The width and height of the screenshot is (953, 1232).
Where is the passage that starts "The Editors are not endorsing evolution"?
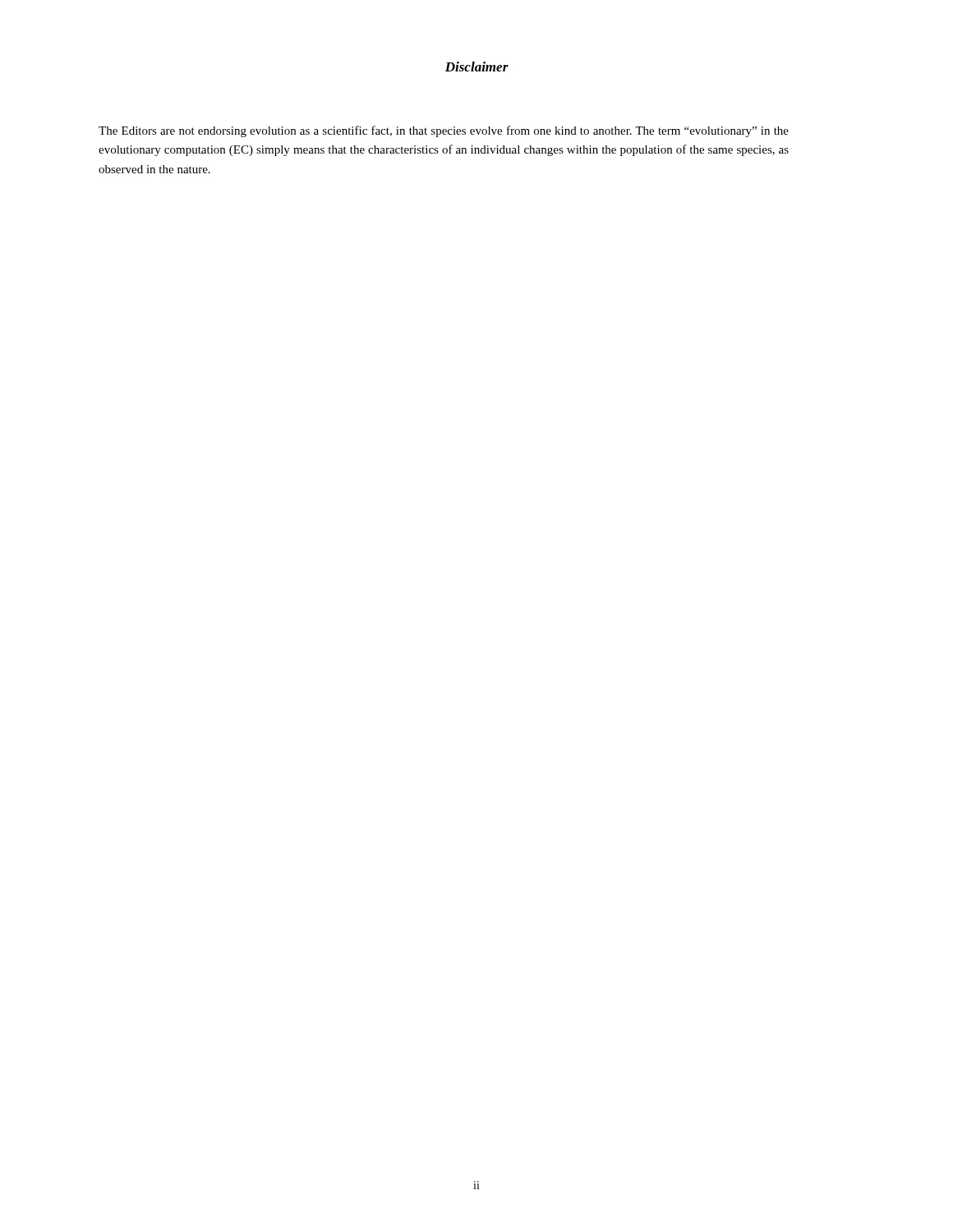pyautogui.click(x=444, y=150)
